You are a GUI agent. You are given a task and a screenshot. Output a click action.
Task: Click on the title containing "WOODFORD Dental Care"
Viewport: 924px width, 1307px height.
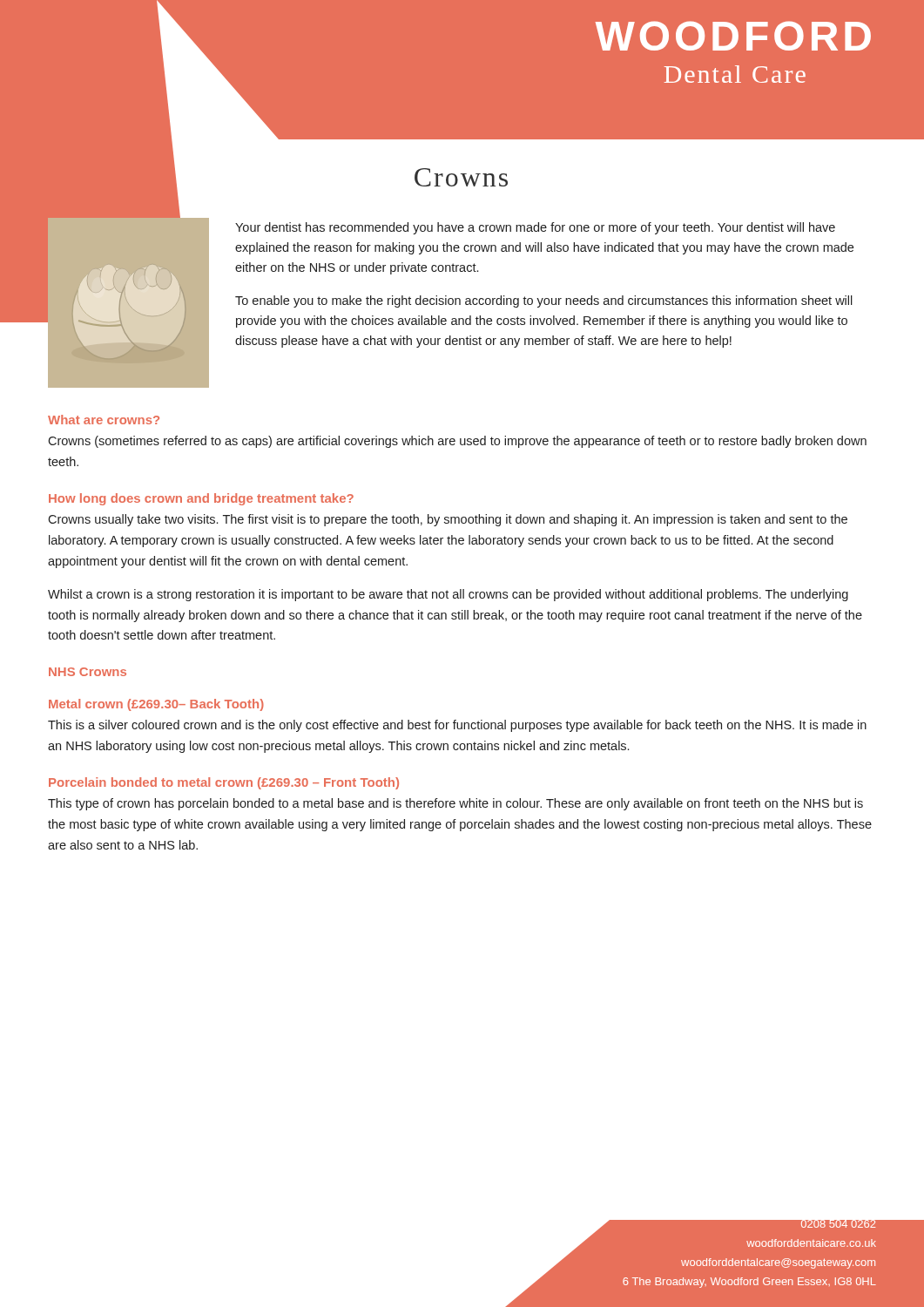tap(736, 52)
